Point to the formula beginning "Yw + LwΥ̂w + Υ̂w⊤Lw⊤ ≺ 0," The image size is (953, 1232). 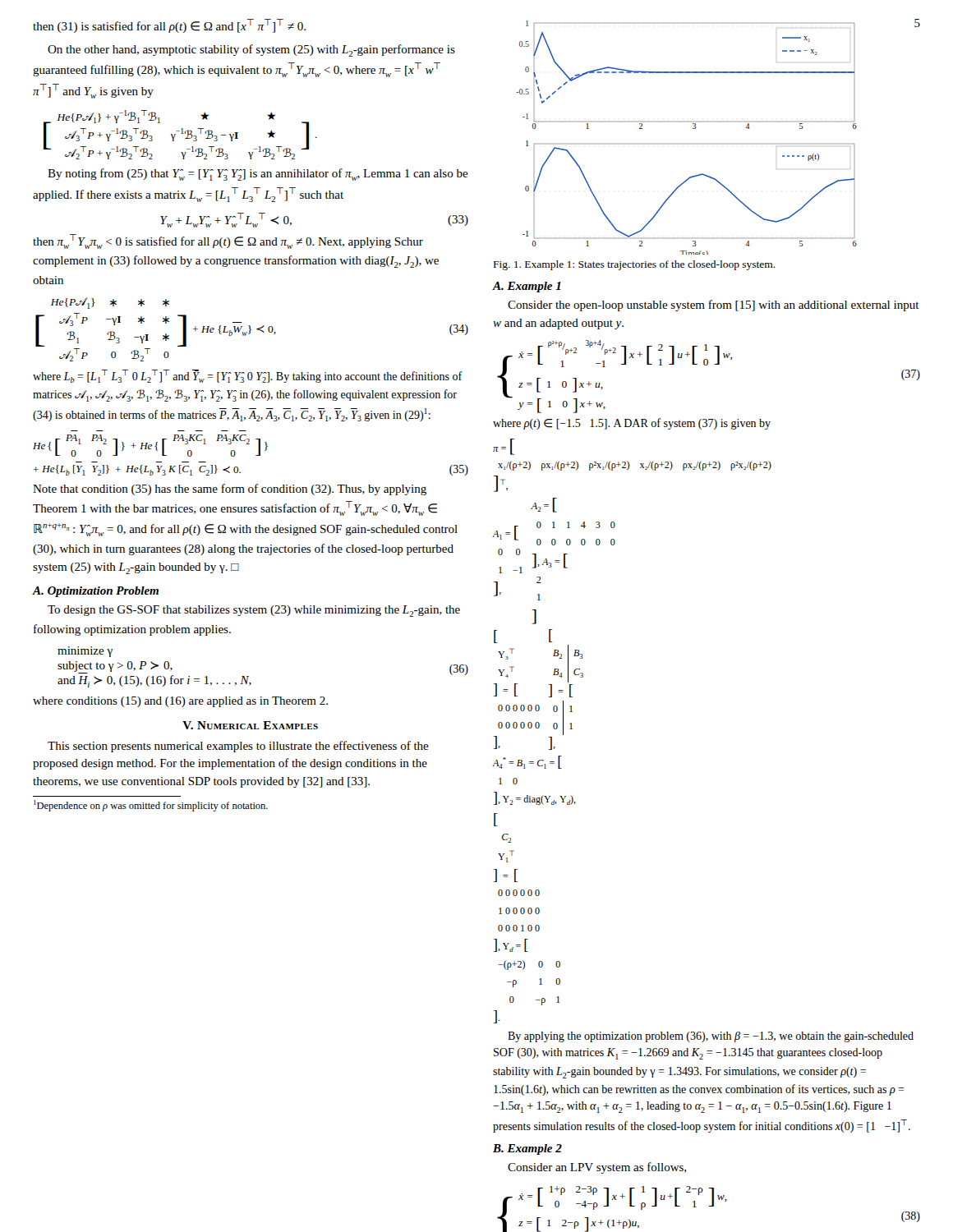click(251, 220)
